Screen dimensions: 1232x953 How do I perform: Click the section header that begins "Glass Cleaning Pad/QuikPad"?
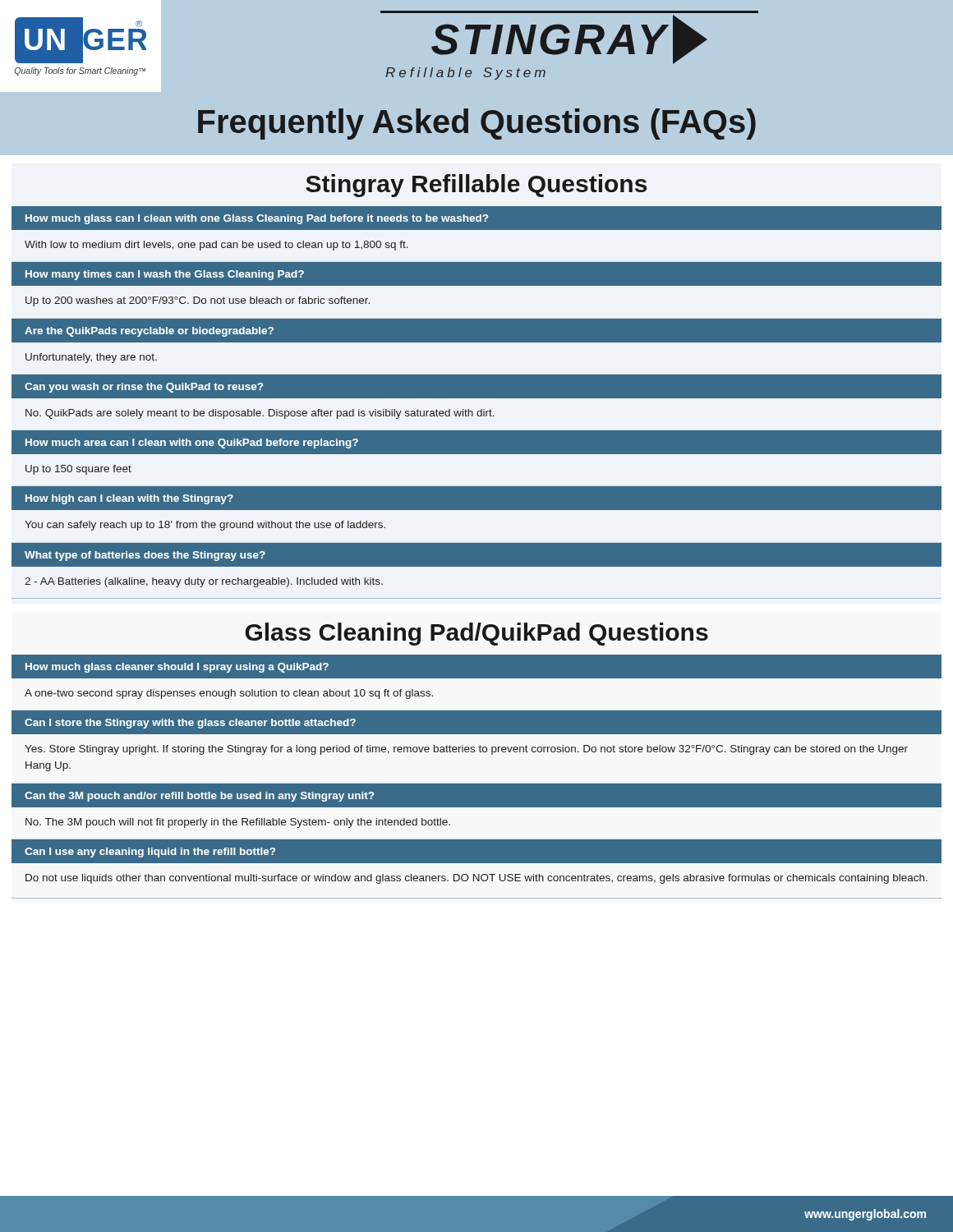[476, 632]
